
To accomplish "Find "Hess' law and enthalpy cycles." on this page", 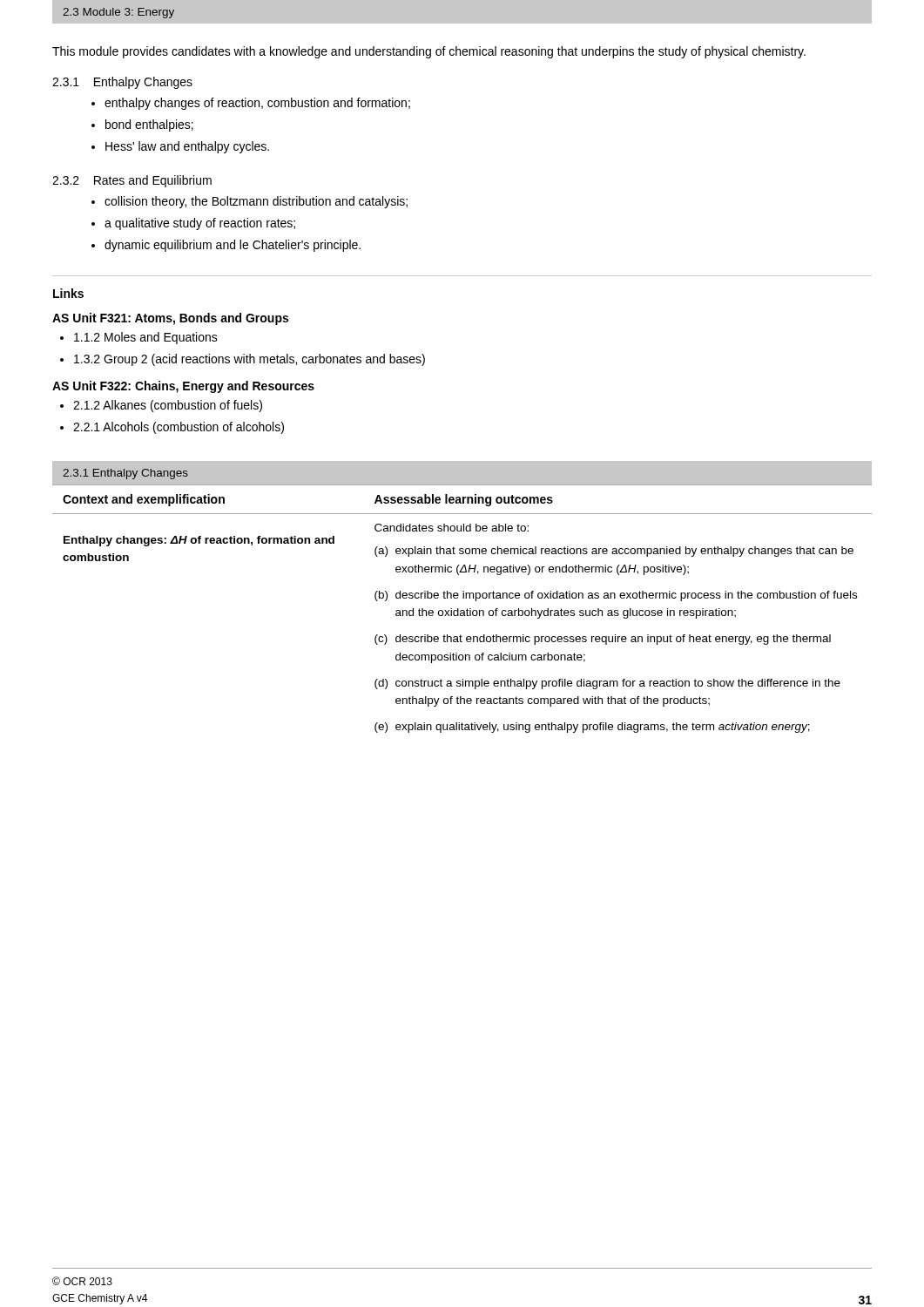I will click(x=187, y=146).
